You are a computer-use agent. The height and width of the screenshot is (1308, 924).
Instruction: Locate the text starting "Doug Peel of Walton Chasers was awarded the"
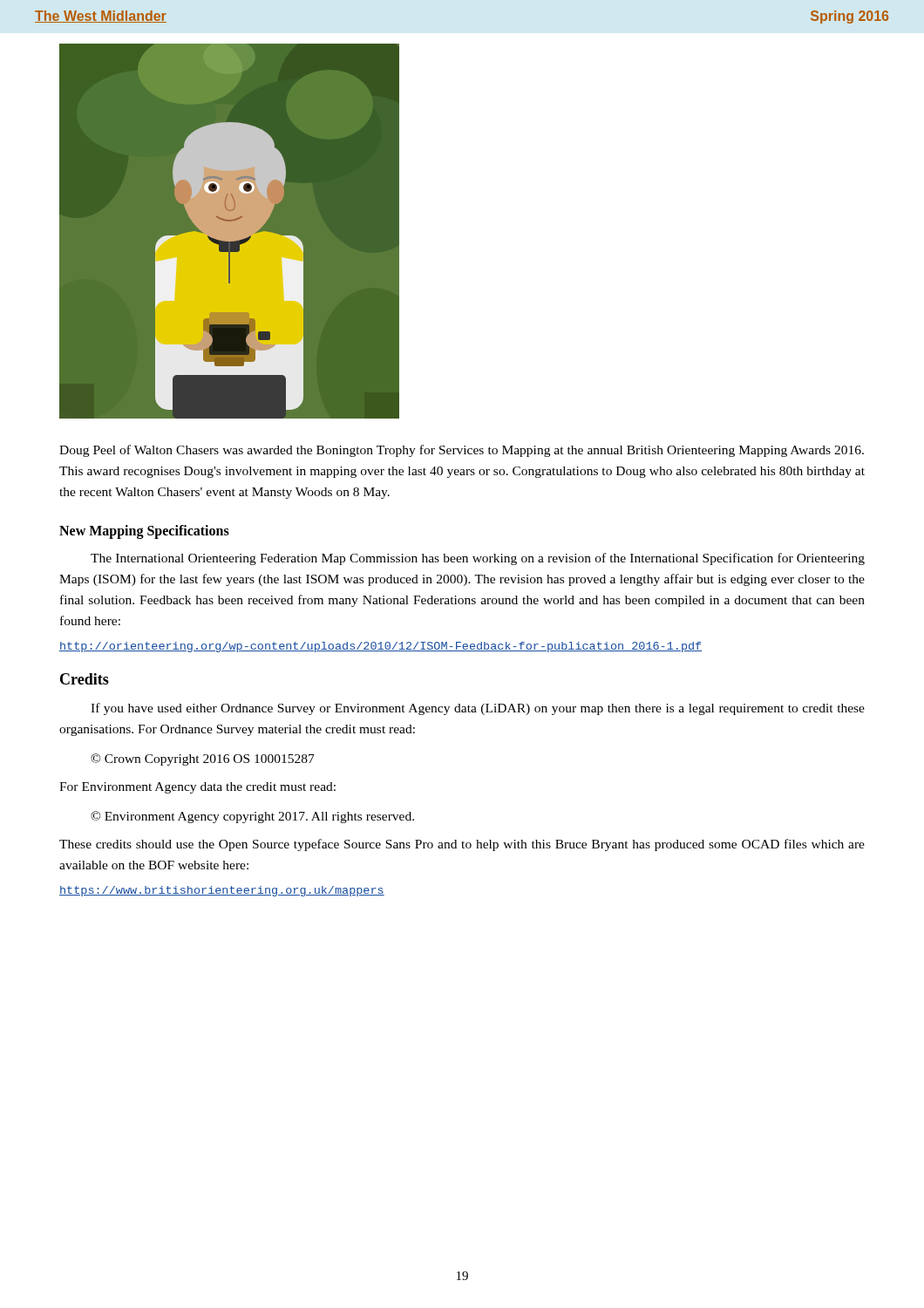tap(462, 470)
